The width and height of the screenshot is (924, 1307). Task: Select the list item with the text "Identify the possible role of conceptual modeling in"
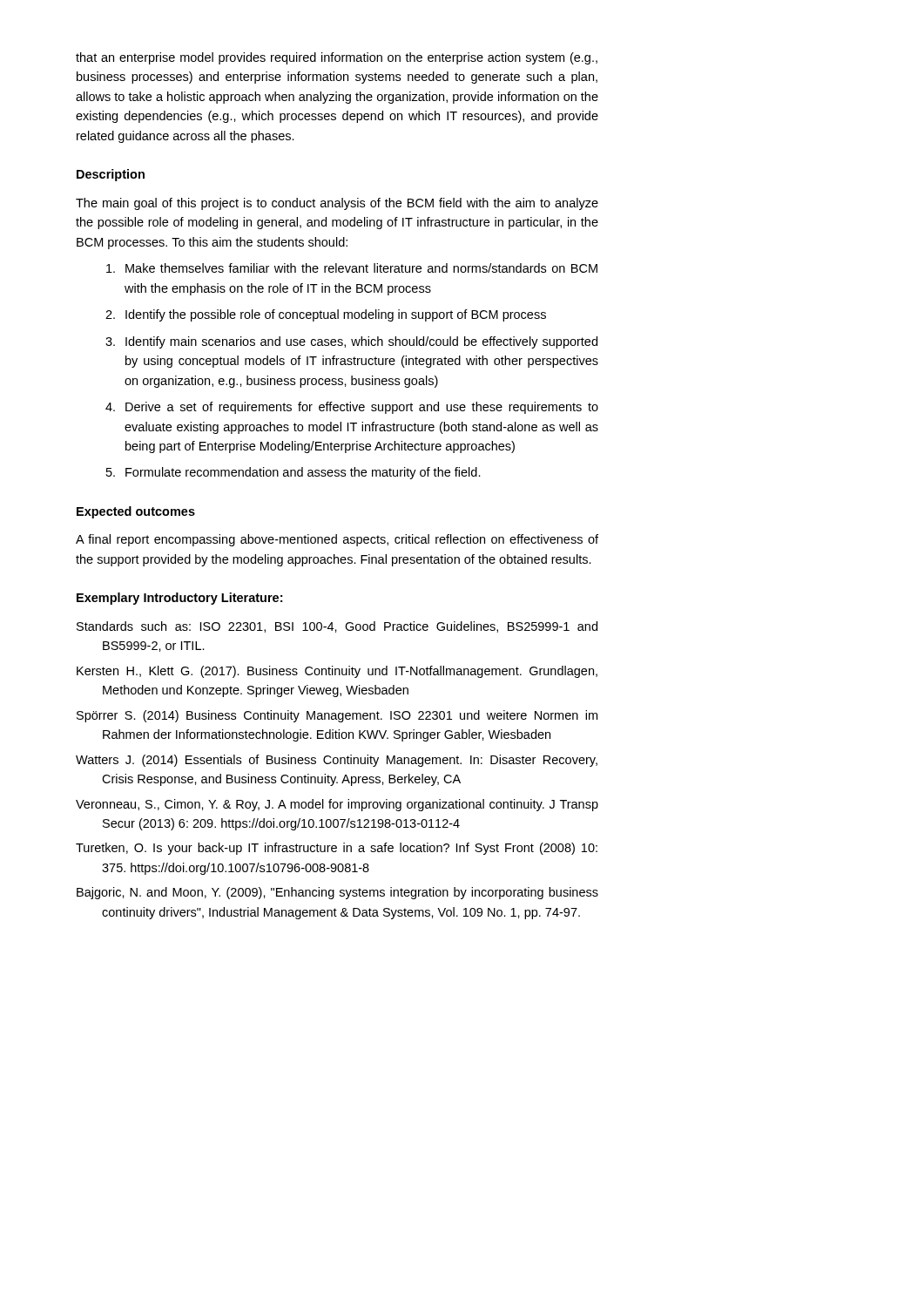335,315
